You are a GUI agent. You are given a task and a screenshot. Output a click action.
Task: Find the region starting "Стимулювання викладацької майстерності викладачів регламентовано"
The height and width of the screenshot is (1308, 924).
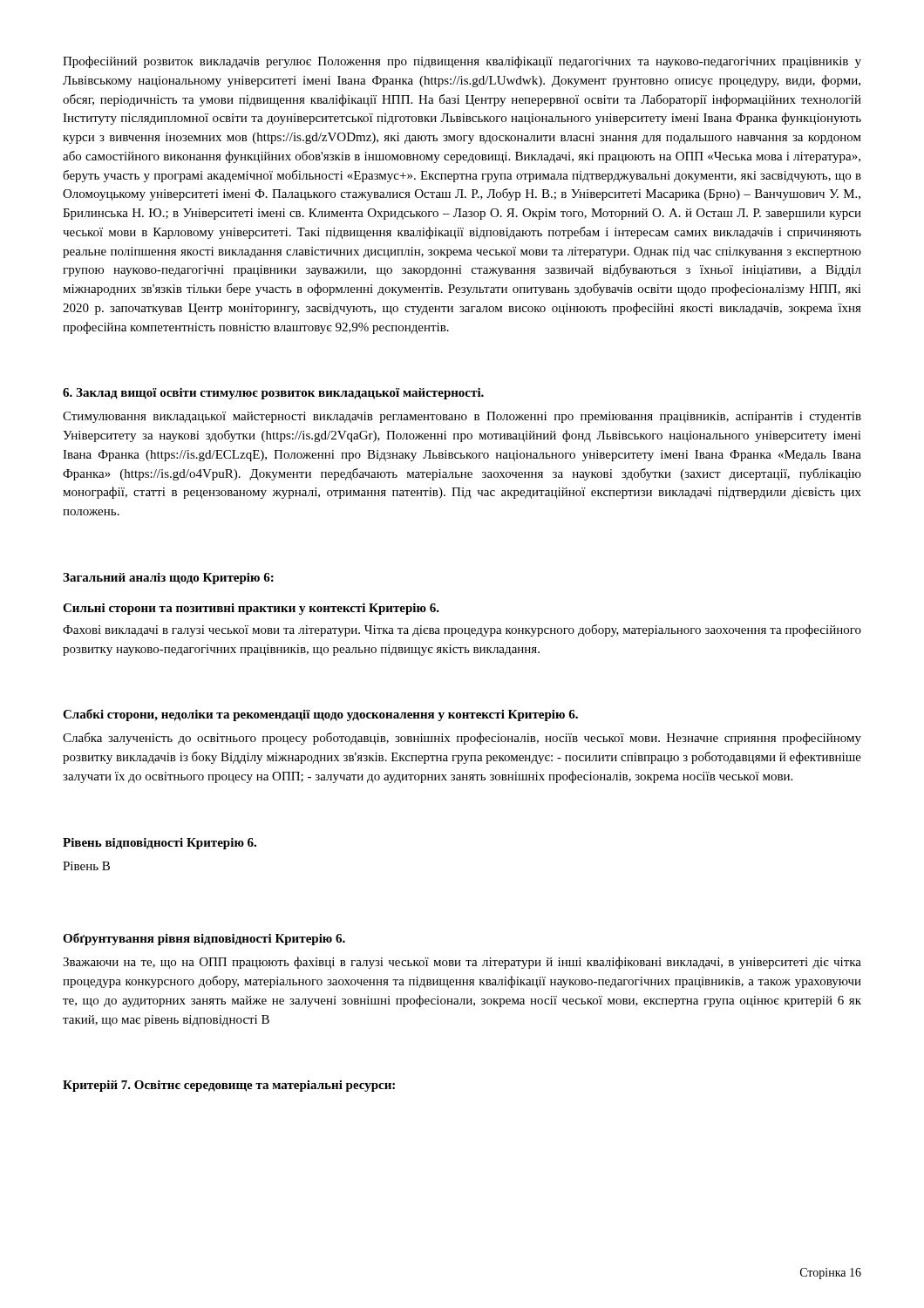click(462, 464)
